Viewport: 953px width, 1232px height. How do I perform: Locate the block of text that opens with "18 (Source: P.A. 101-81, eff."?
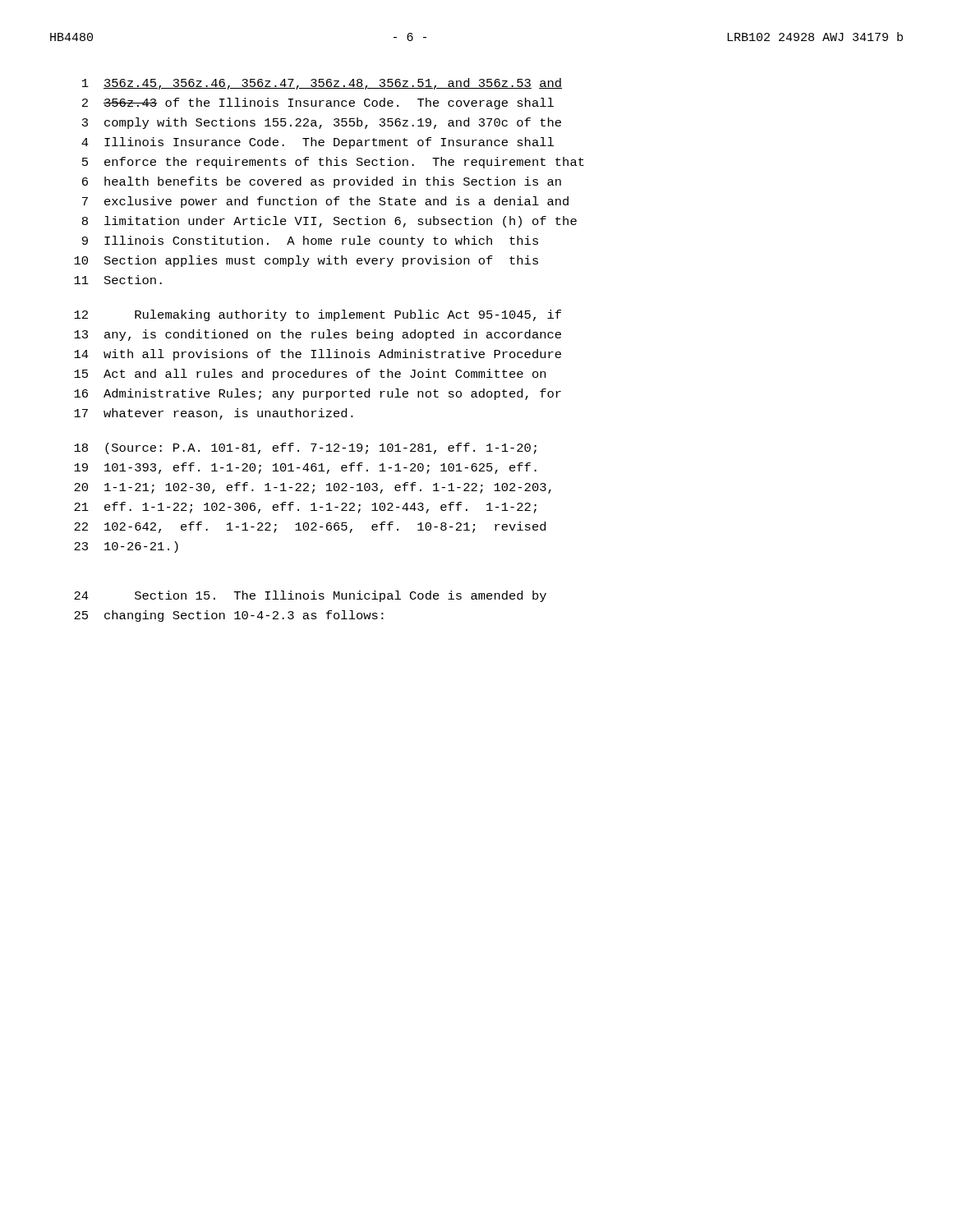[476, 449]
